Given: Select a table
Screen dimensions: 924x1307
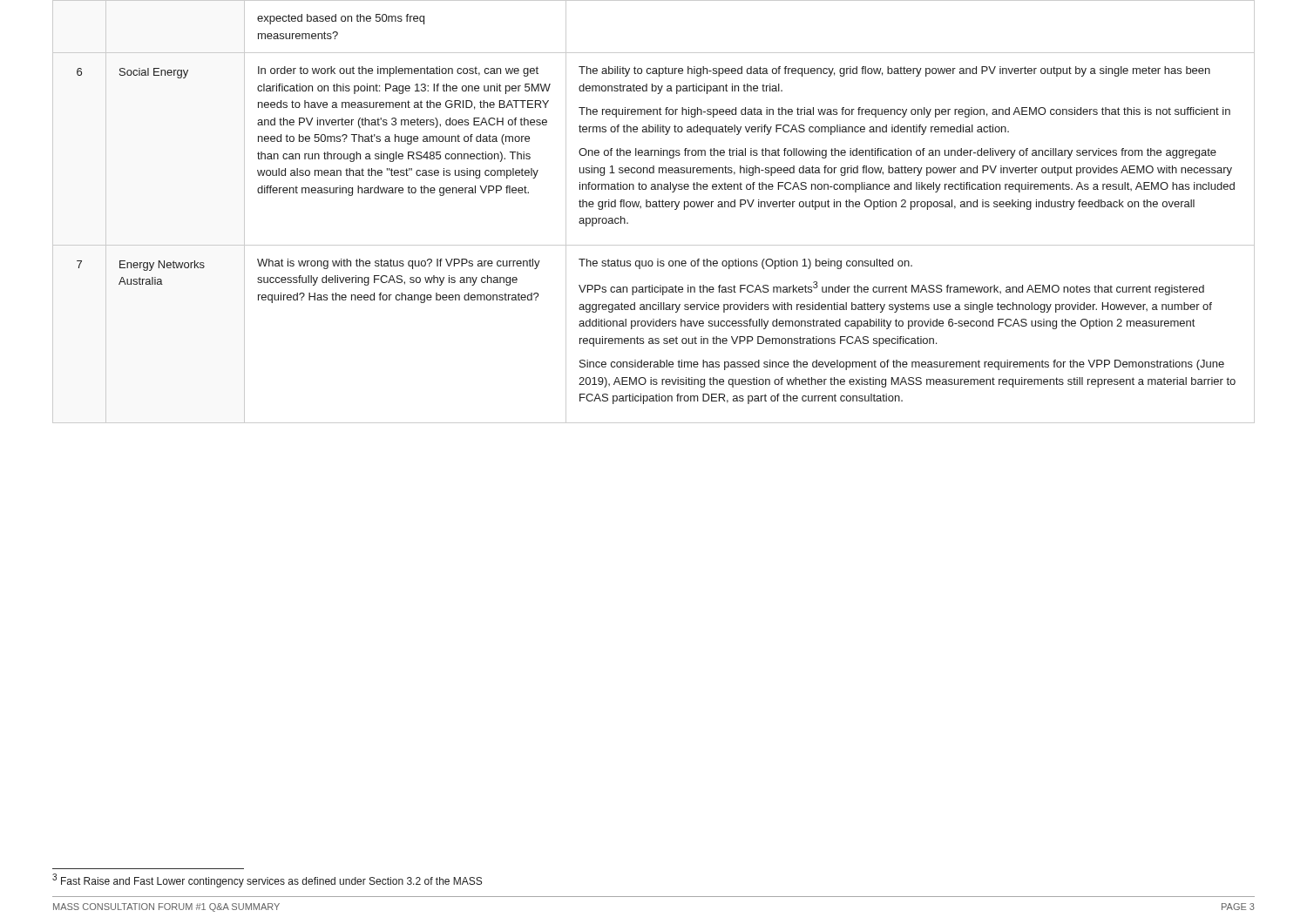Looking at the screenshot, I should [x=654, y=212].
